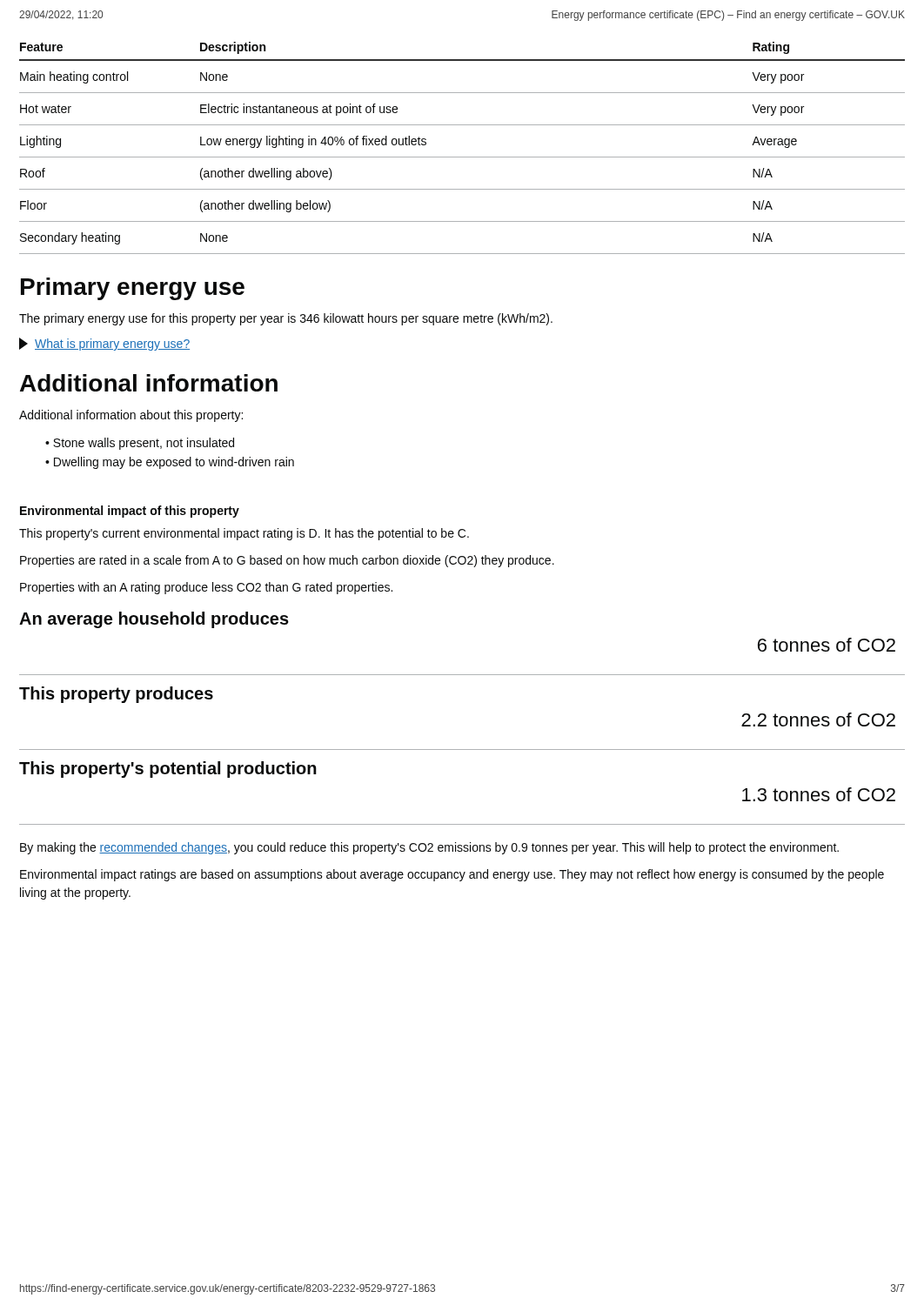Find "• Stone walls present, not insulated" on this page
Viewport: 924px width, 1305px height.
point(140,443)
